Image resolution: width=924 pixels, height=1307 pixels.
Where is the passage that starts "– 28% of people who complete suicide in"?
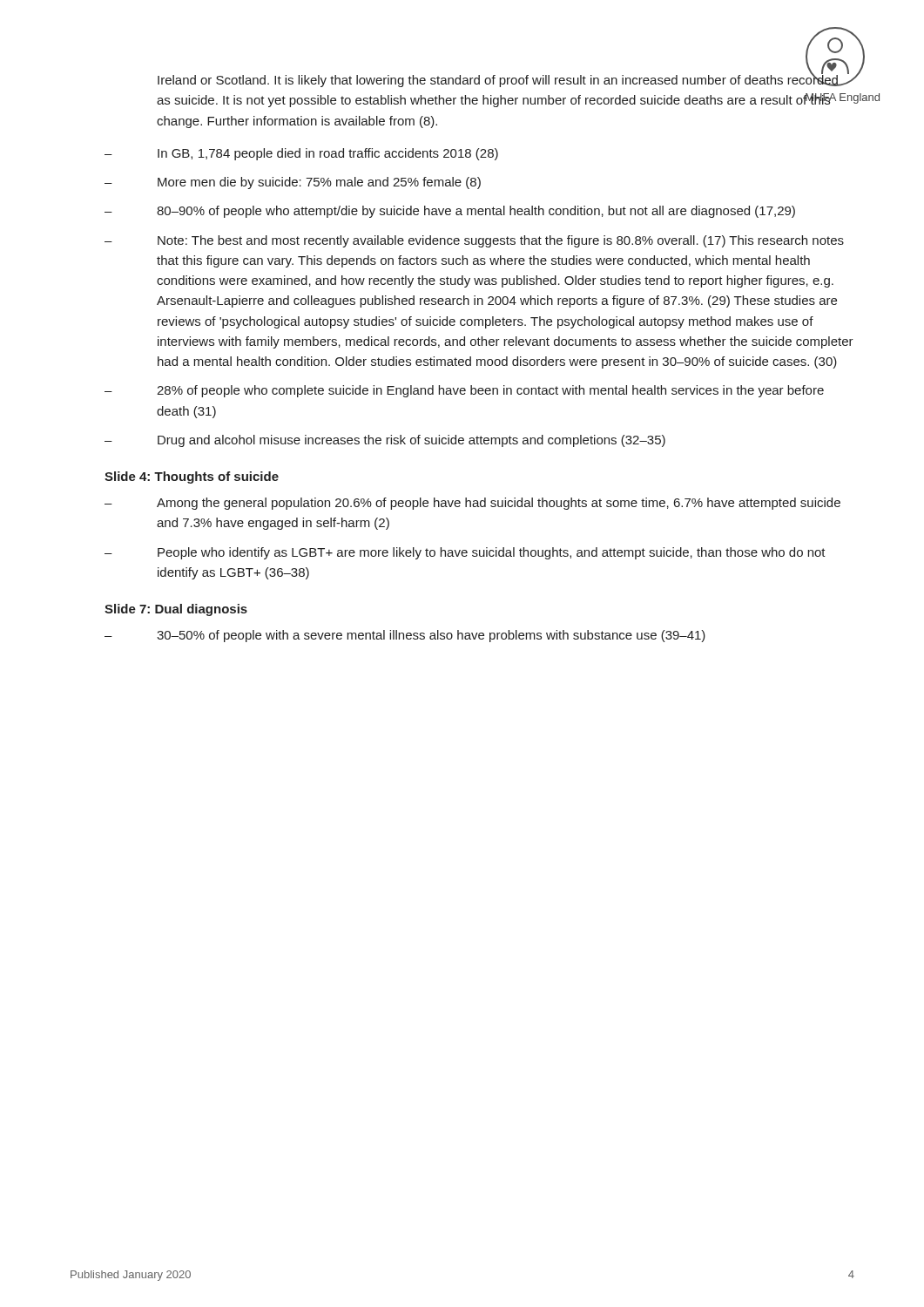pos(462,400)
